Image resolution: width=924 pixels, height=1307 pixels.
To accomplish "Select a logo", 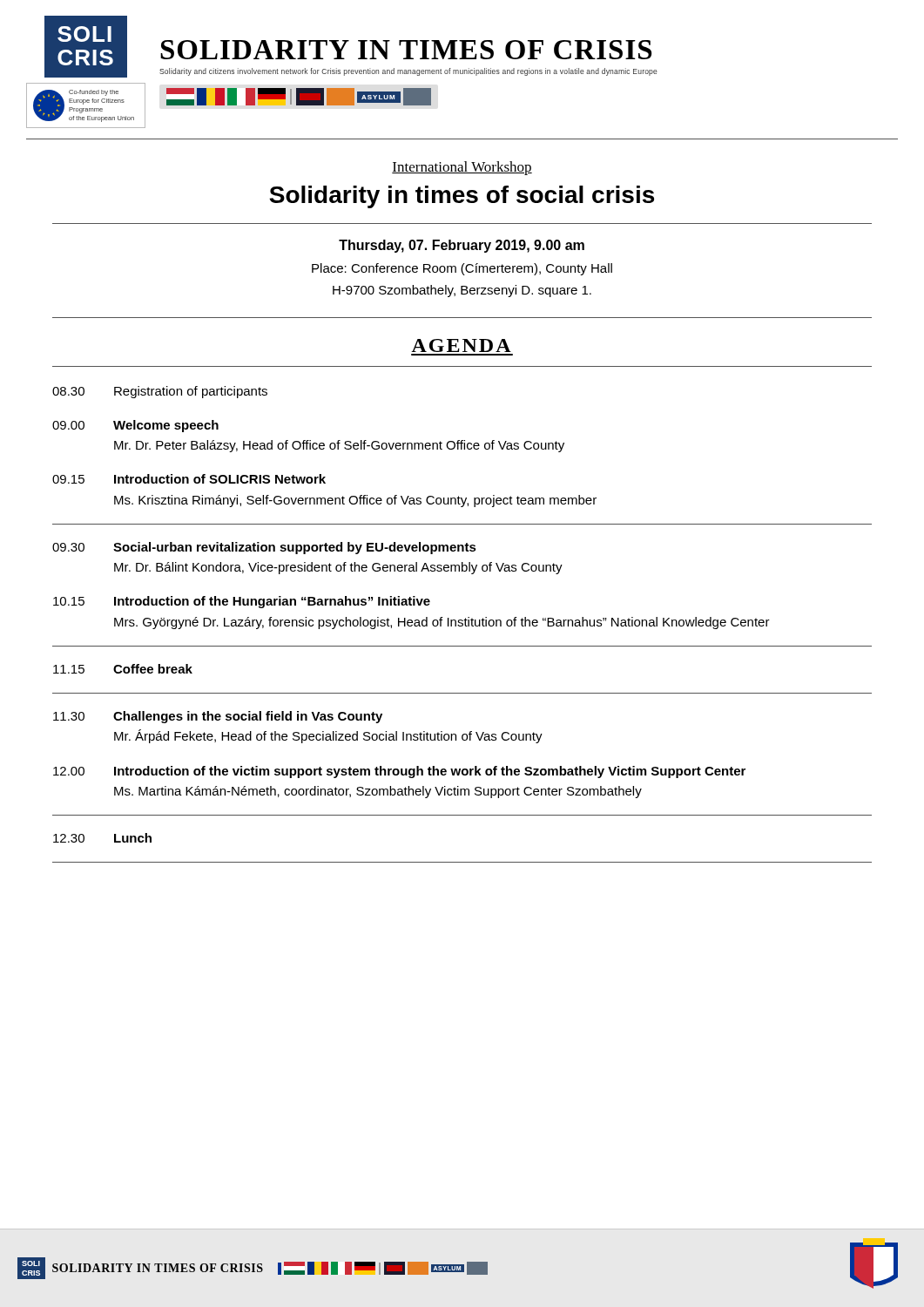I will (462, 69).
